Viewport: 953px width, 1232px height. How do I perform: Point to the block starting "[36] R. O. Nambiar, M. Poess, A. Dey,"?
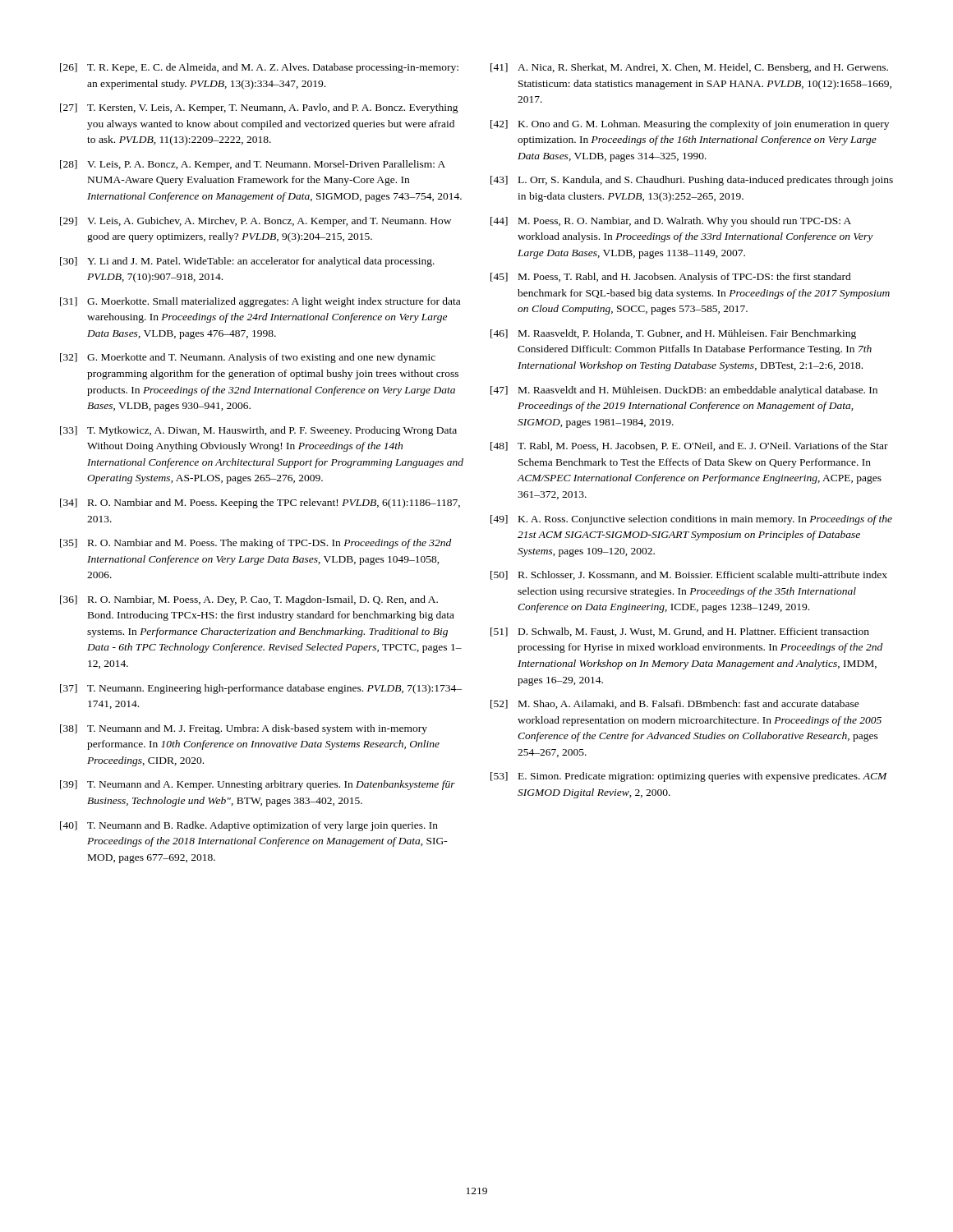(261, 631)
